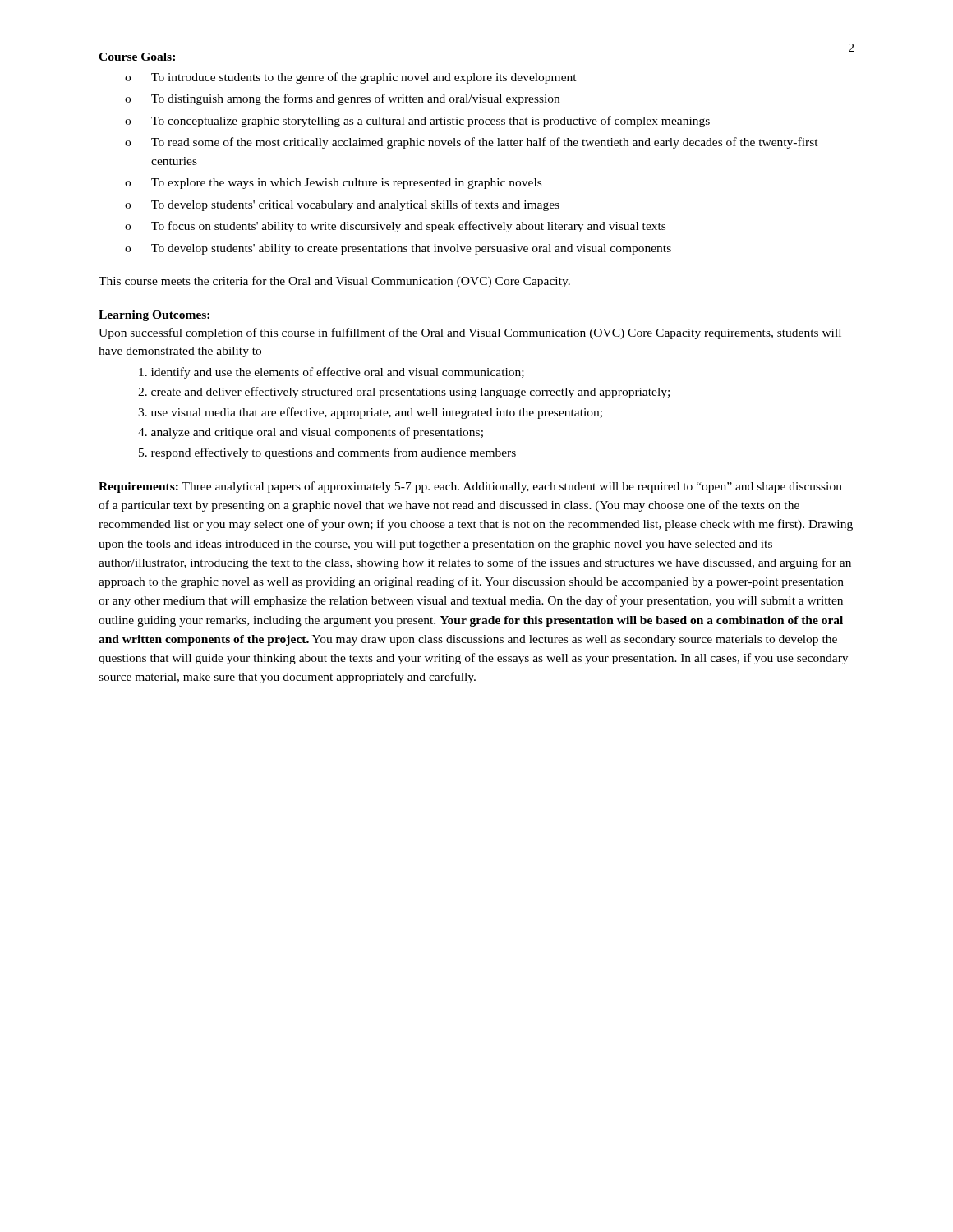
Task: Locate the block starting "o To conceptualize graphic storytelling as"
Action: (476, 121)
